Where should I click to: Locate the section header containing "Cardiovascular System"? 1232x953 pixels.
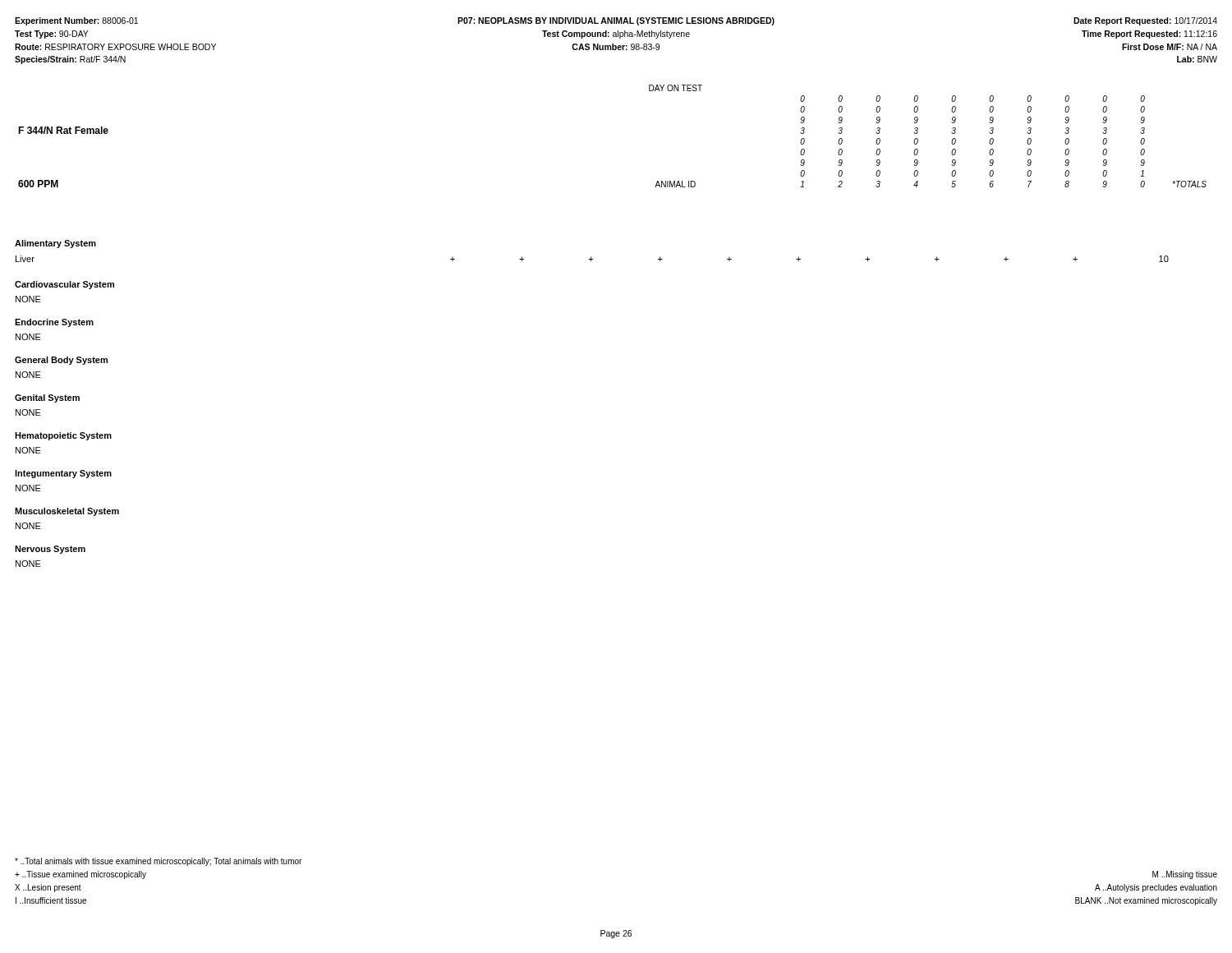coord(65,284)
